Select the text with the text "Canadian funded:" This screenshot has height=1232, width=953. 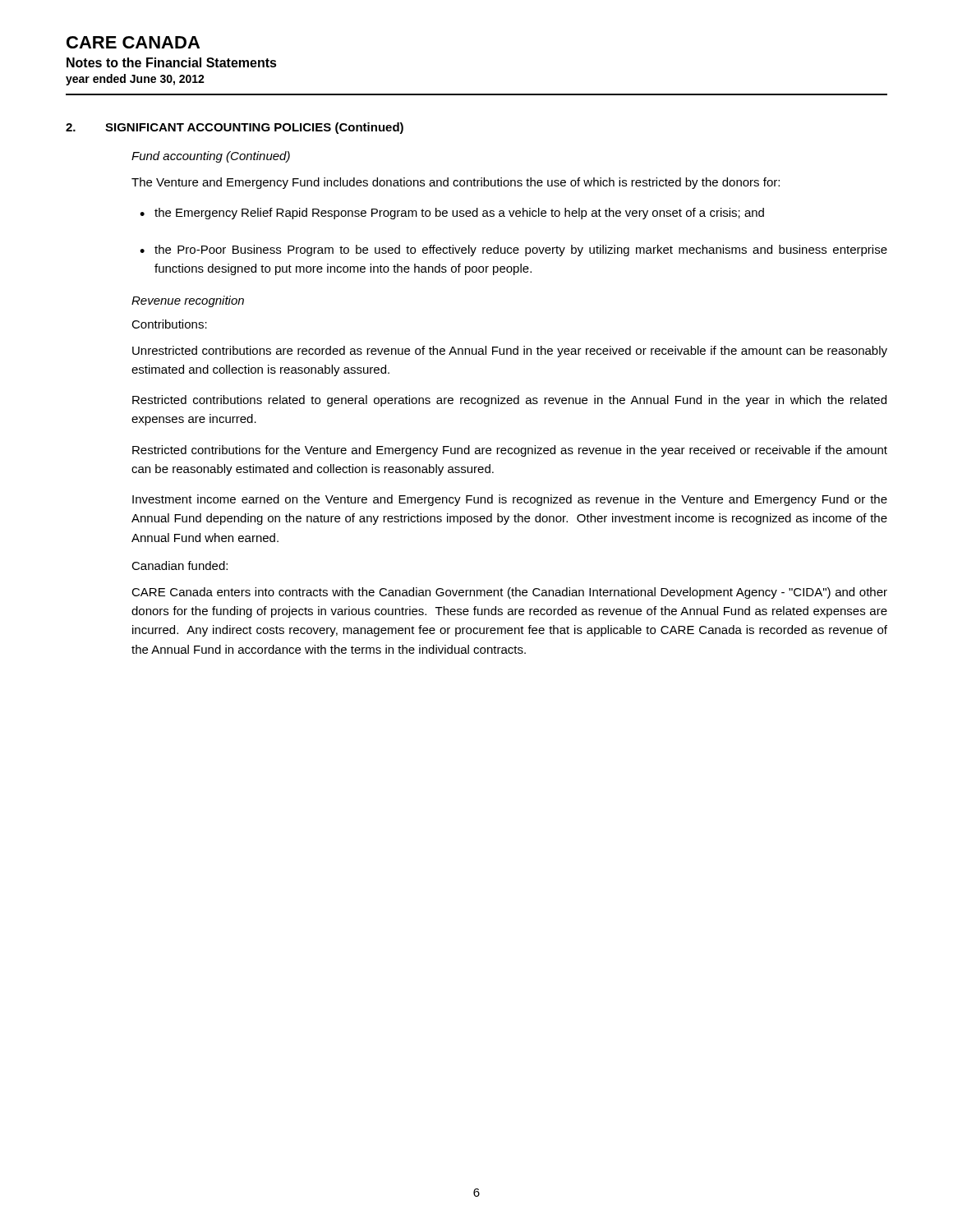coord(180,565)
